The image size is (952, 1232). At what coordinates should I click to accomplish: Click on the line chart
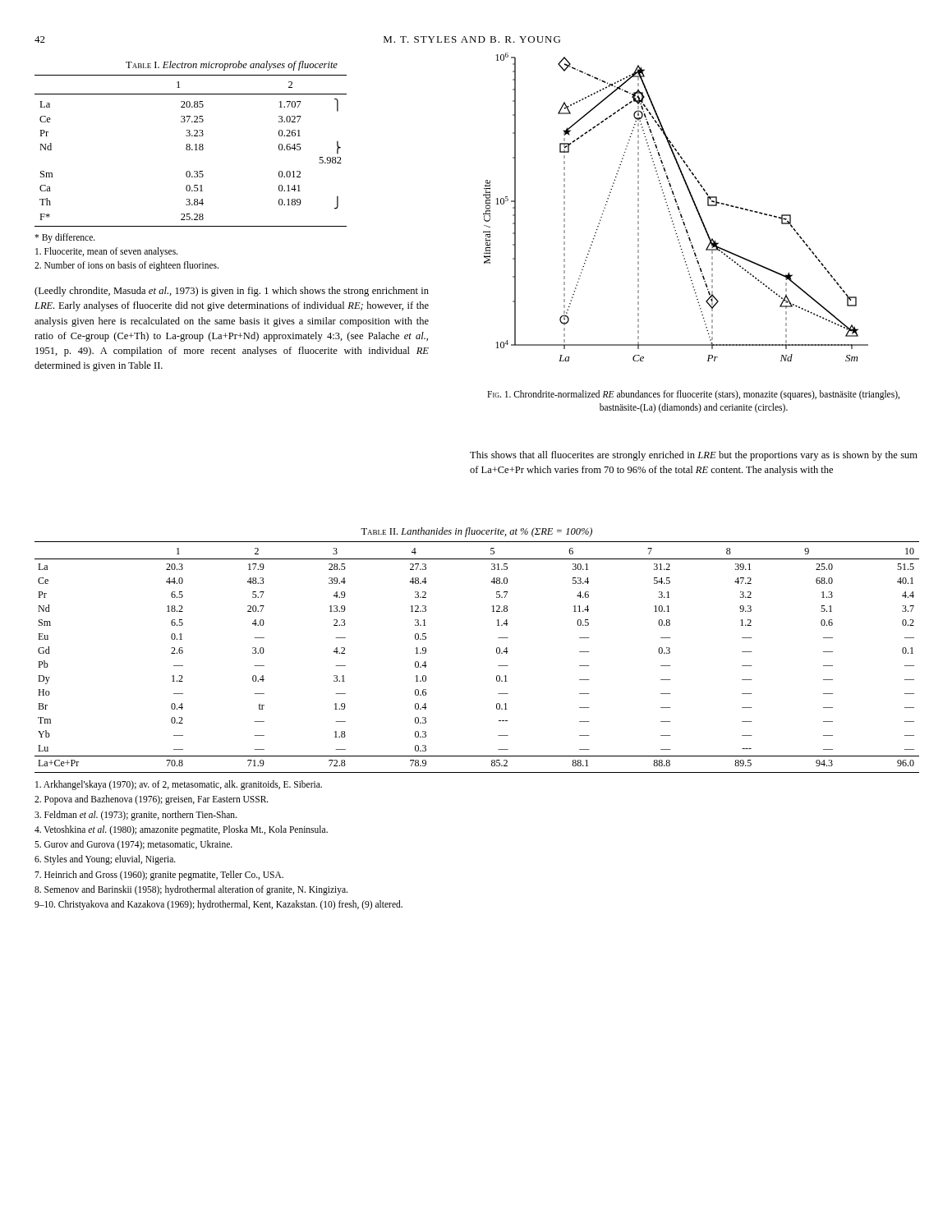pos(694,218)
